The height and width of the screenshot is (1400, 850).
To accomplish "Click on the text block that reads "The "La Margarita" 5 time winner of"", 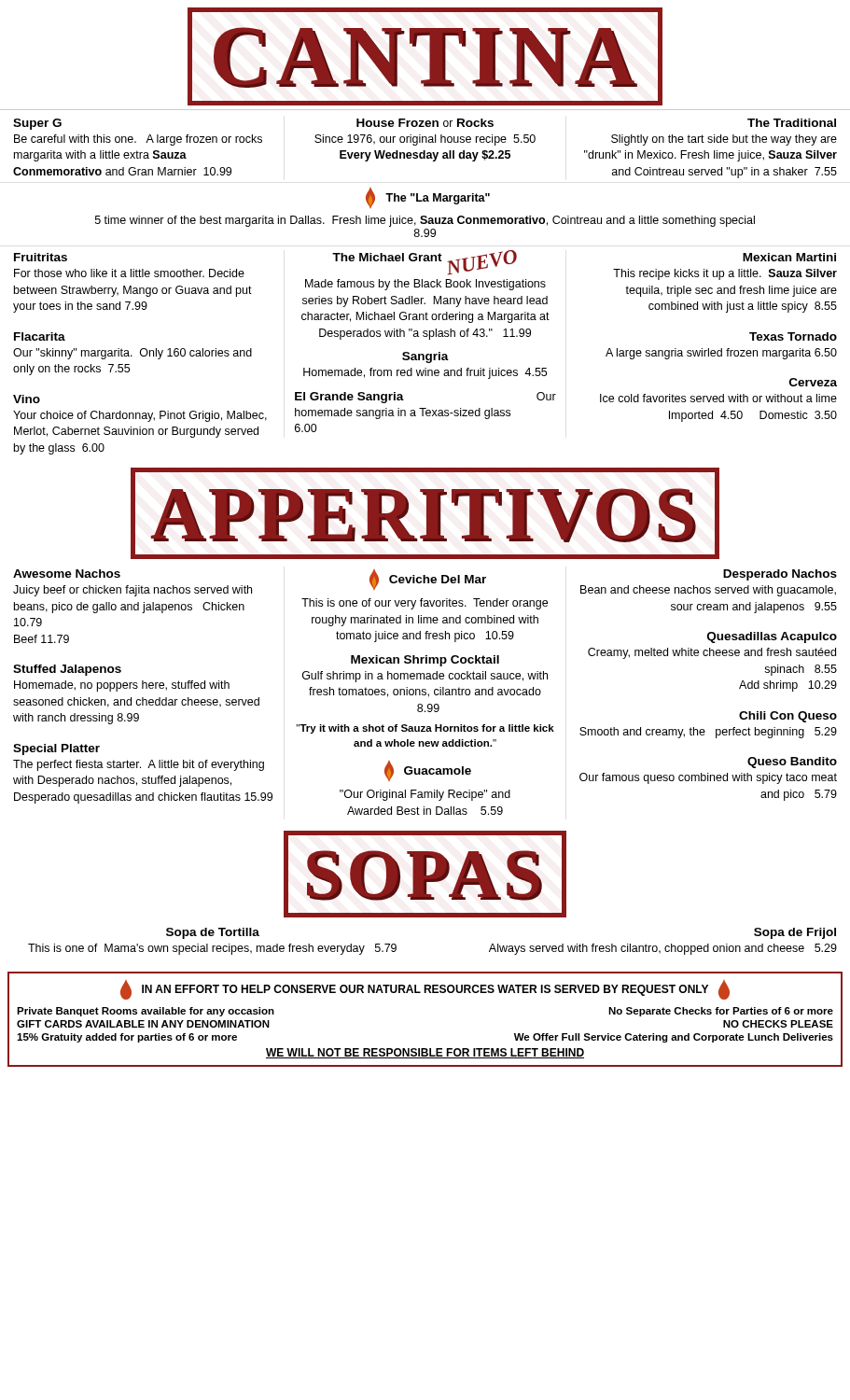I will point(425,212).
